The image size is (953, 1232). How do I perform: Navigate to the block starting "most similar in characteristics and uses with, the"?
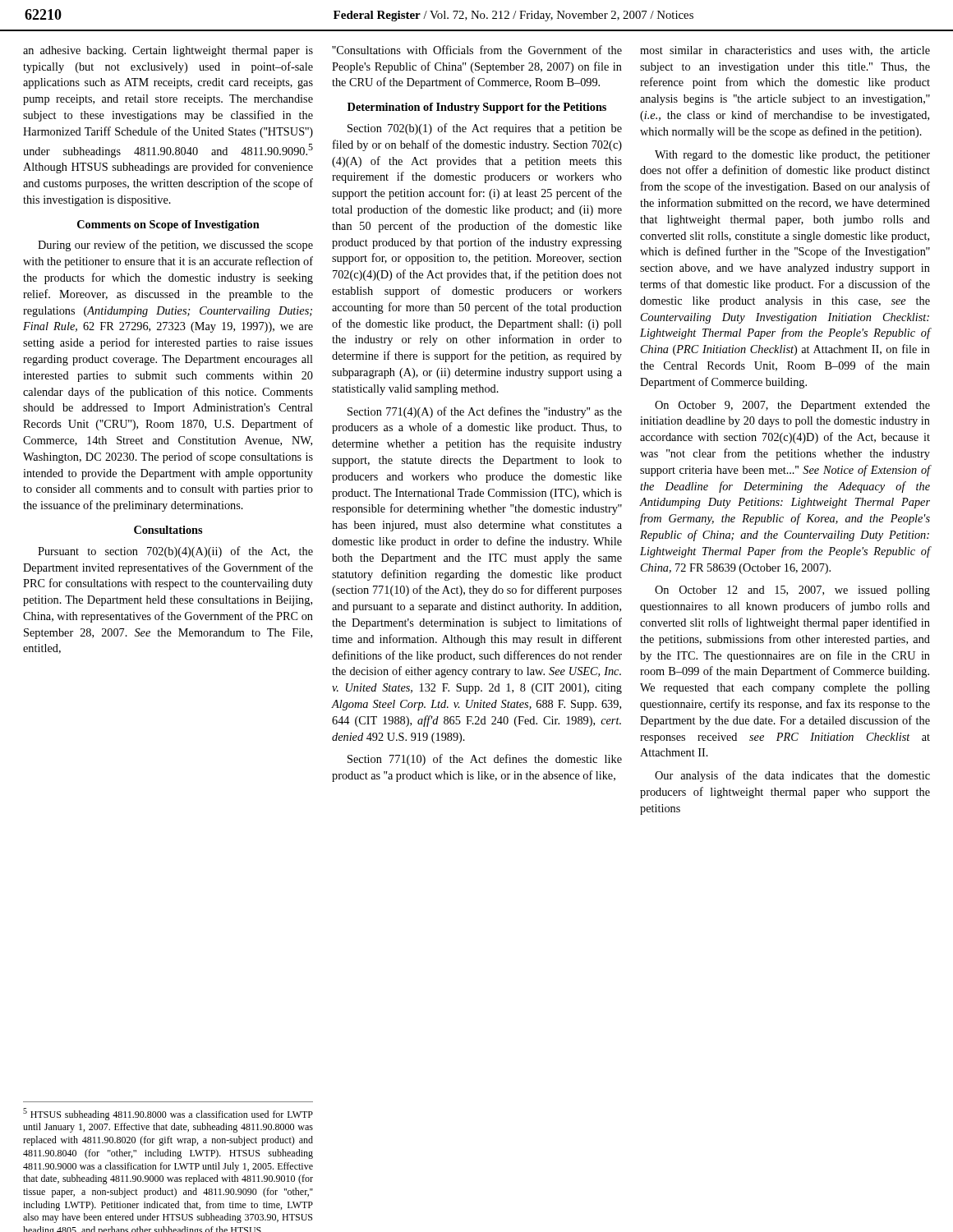pyautogui.click(x=785, y=91)
